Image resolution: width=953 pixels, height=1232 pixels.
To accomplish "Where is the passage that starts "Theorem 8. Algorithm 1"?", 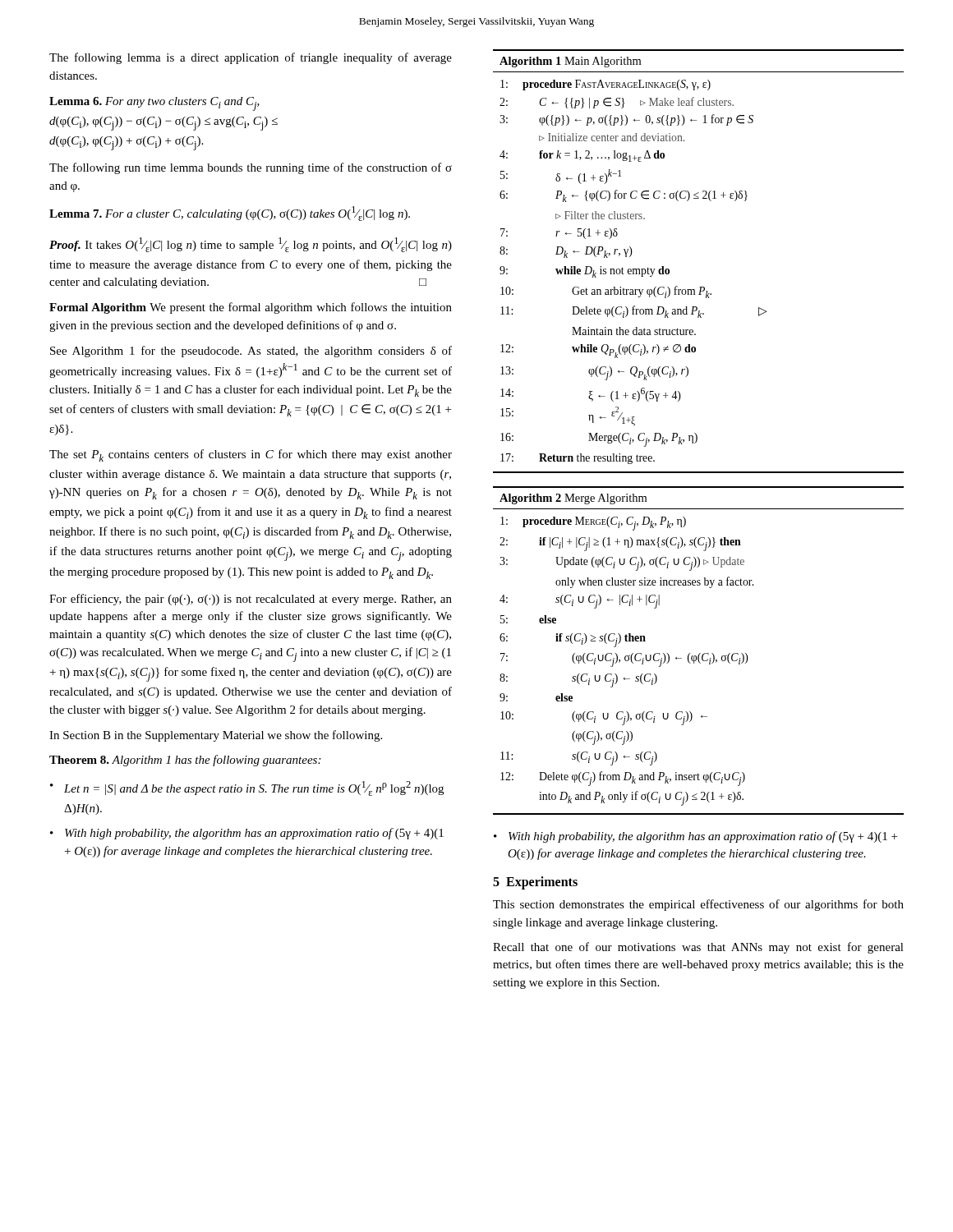I will pyautogui.click(x=251, y=761).
